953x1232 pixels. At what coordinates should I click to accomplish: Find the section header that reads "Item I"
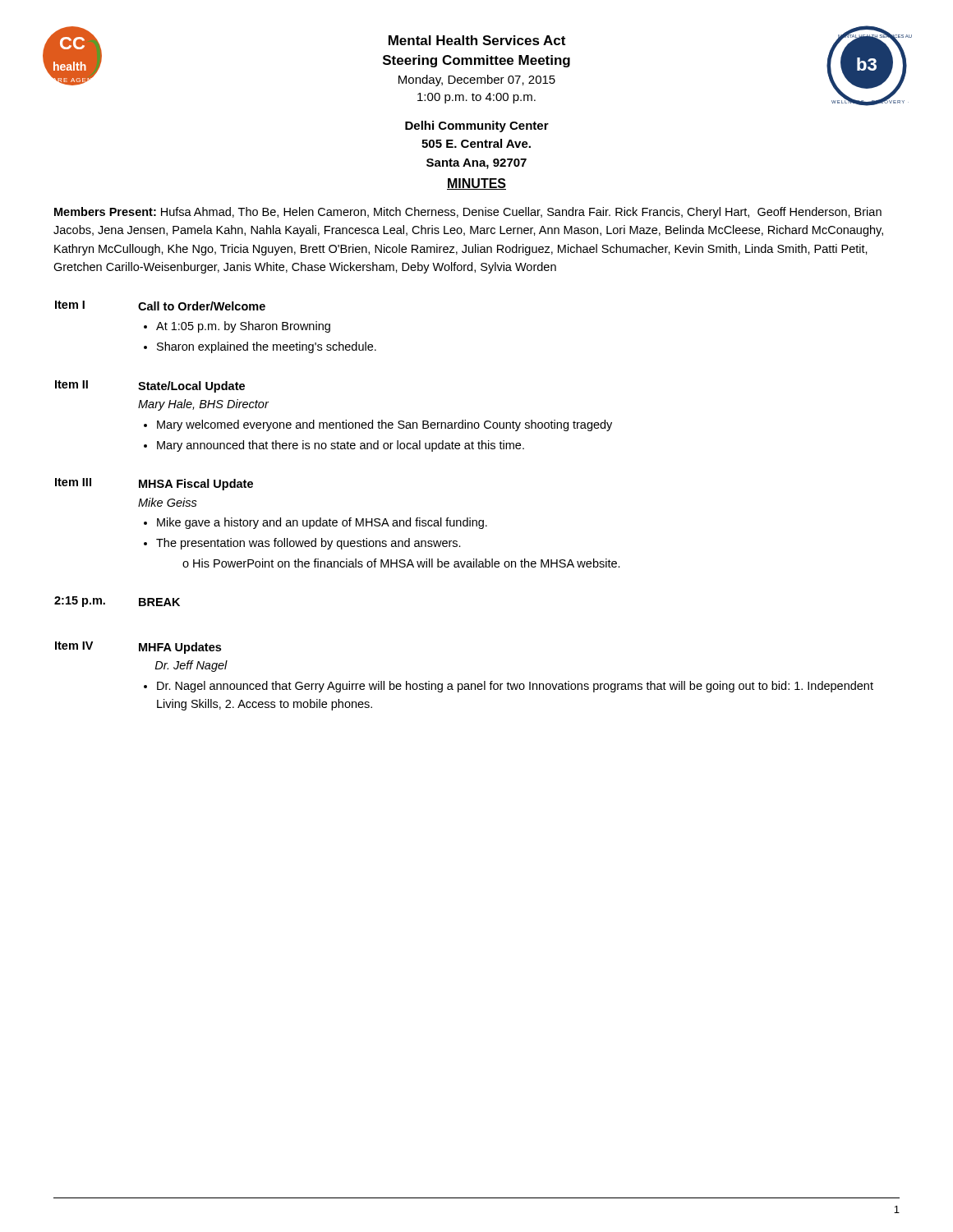pos(70,305)
